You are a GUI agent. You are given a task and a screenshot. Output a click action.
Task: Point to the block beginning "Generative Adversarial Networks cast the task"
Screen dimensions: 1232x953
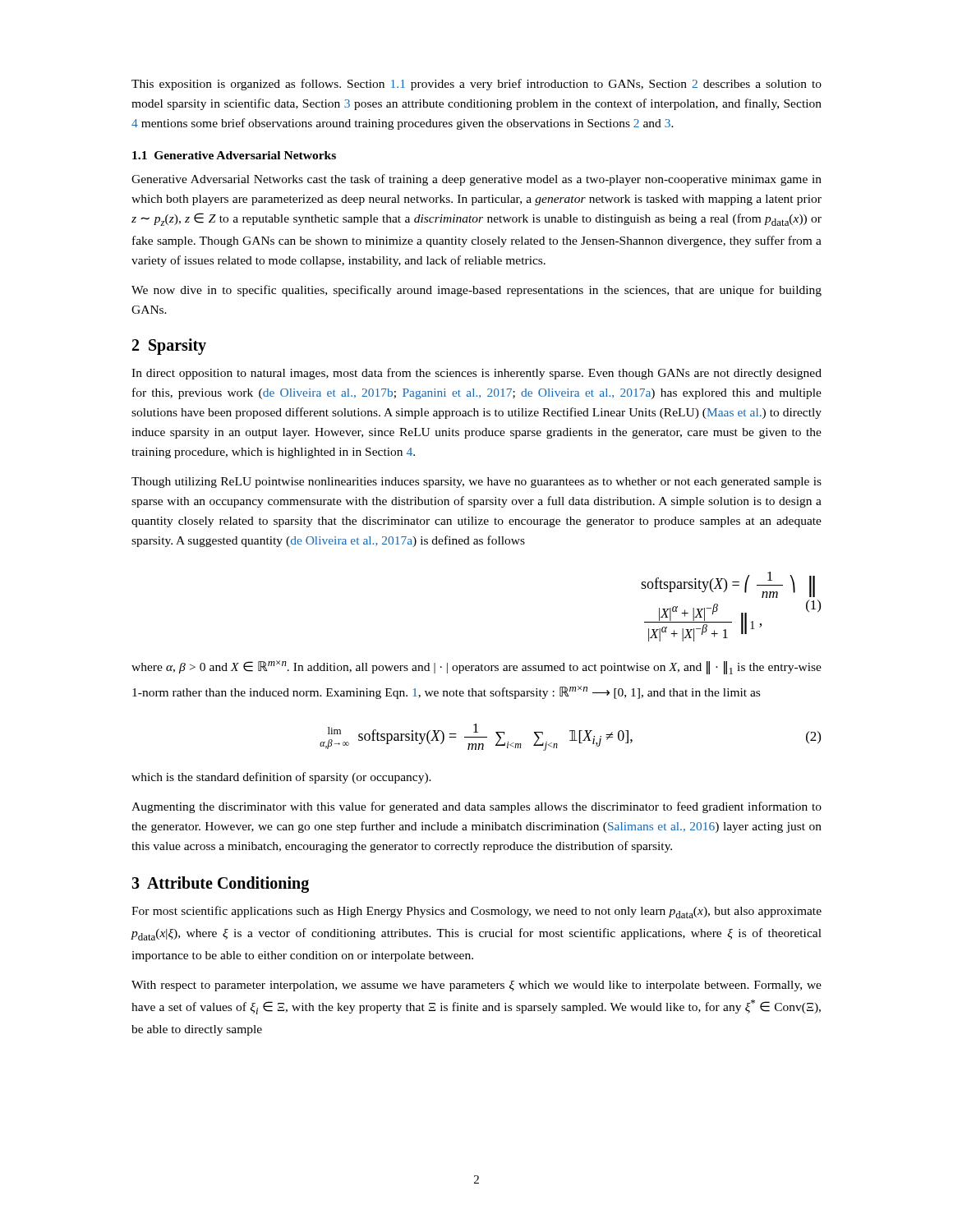tap(476, 219)
